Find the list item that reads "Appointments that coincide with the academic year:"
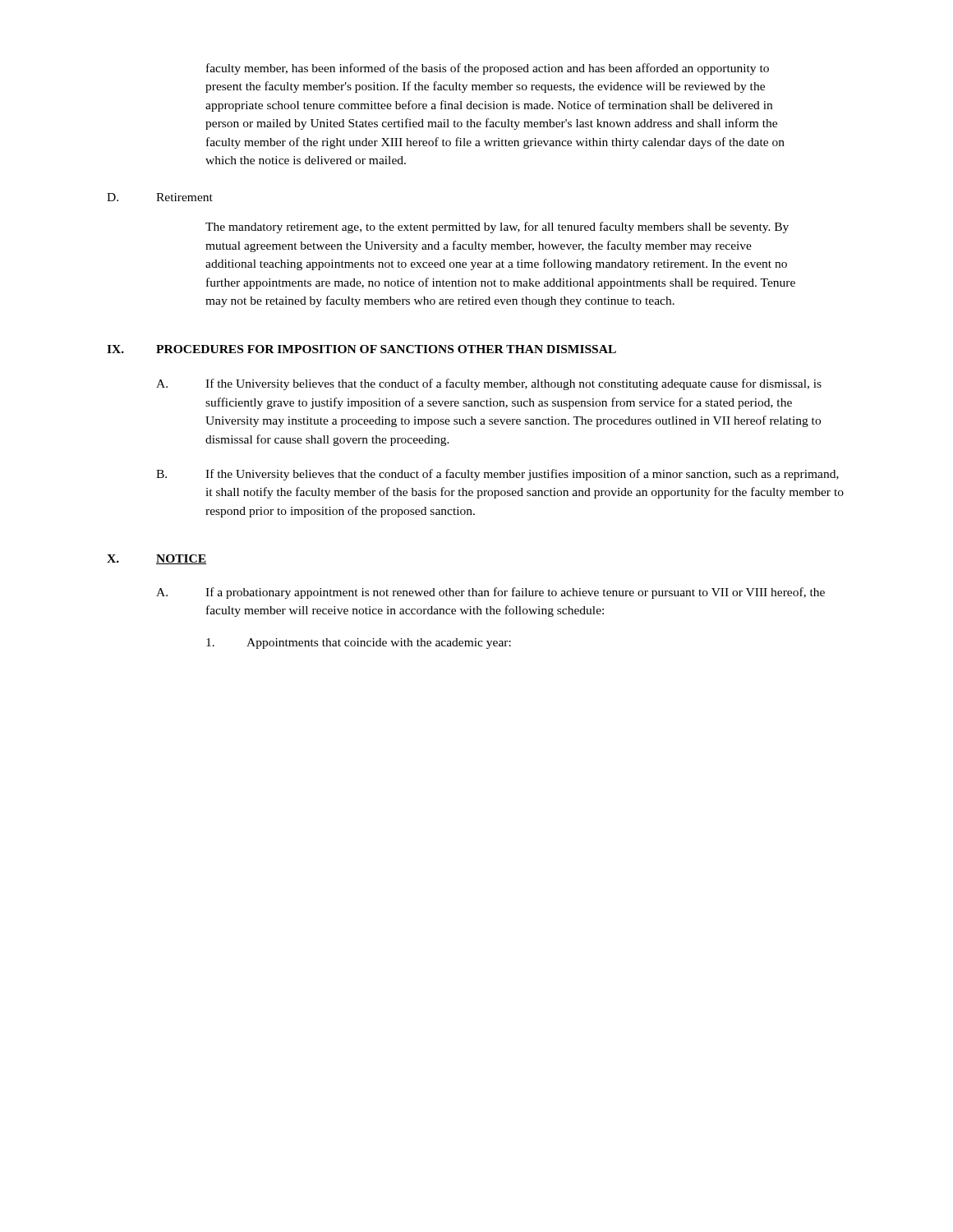 click(379, 642)
